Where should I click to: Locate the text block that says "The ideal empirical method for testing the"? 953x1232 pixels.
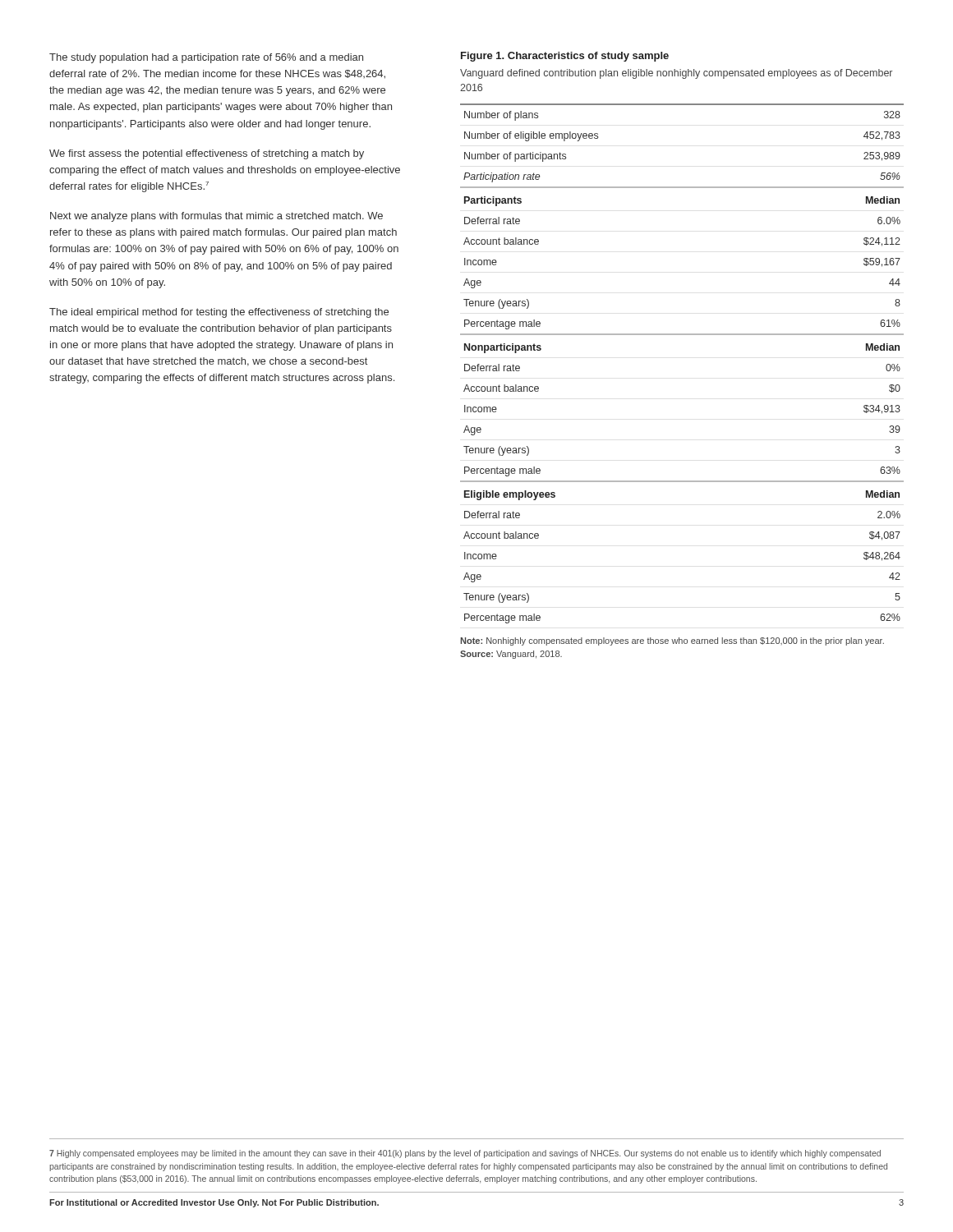pos(226,345)
